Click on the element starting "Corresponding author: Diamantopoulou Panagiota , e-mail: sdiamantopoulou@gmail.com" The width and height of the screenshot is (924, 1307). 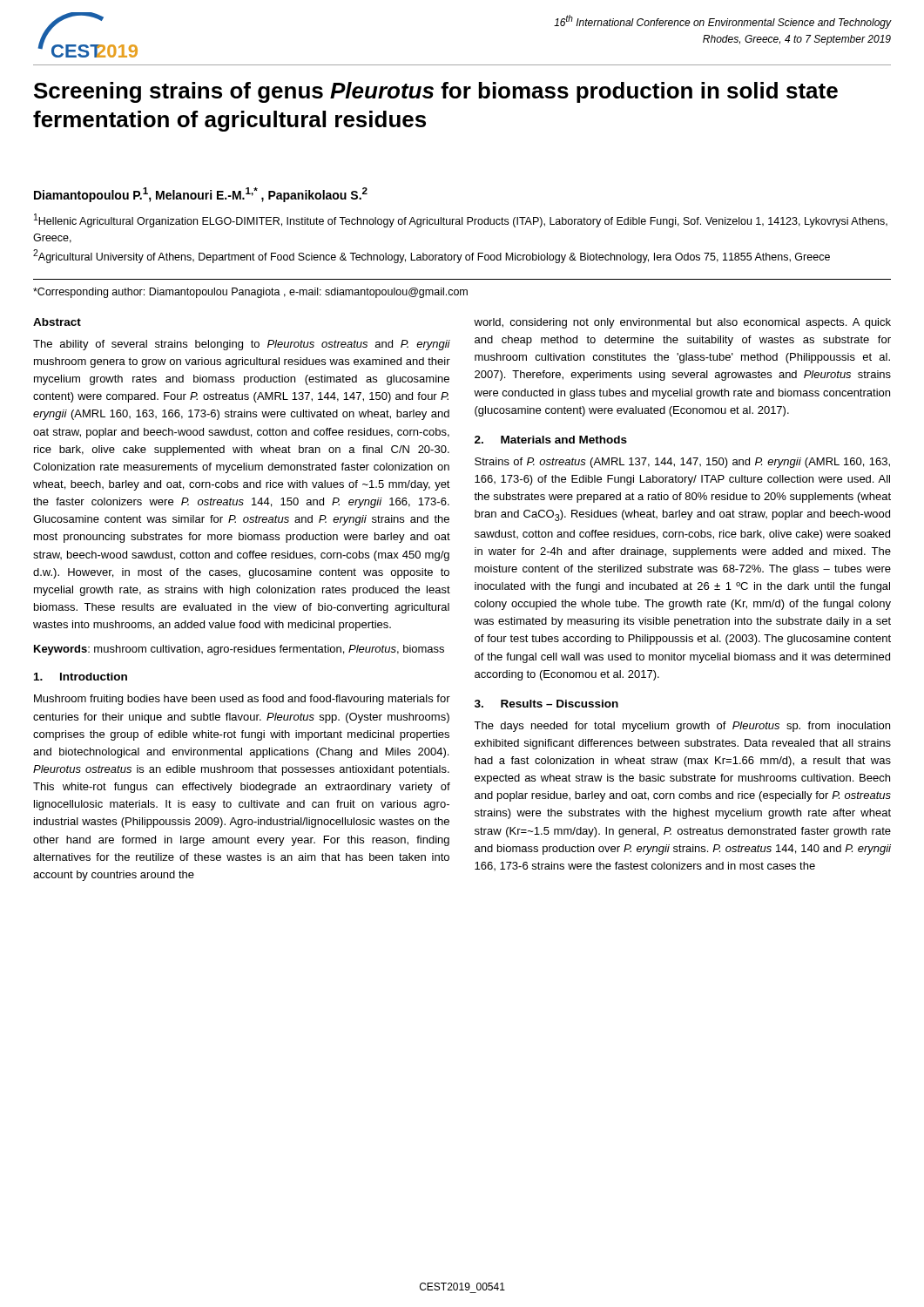coord(251,292)
